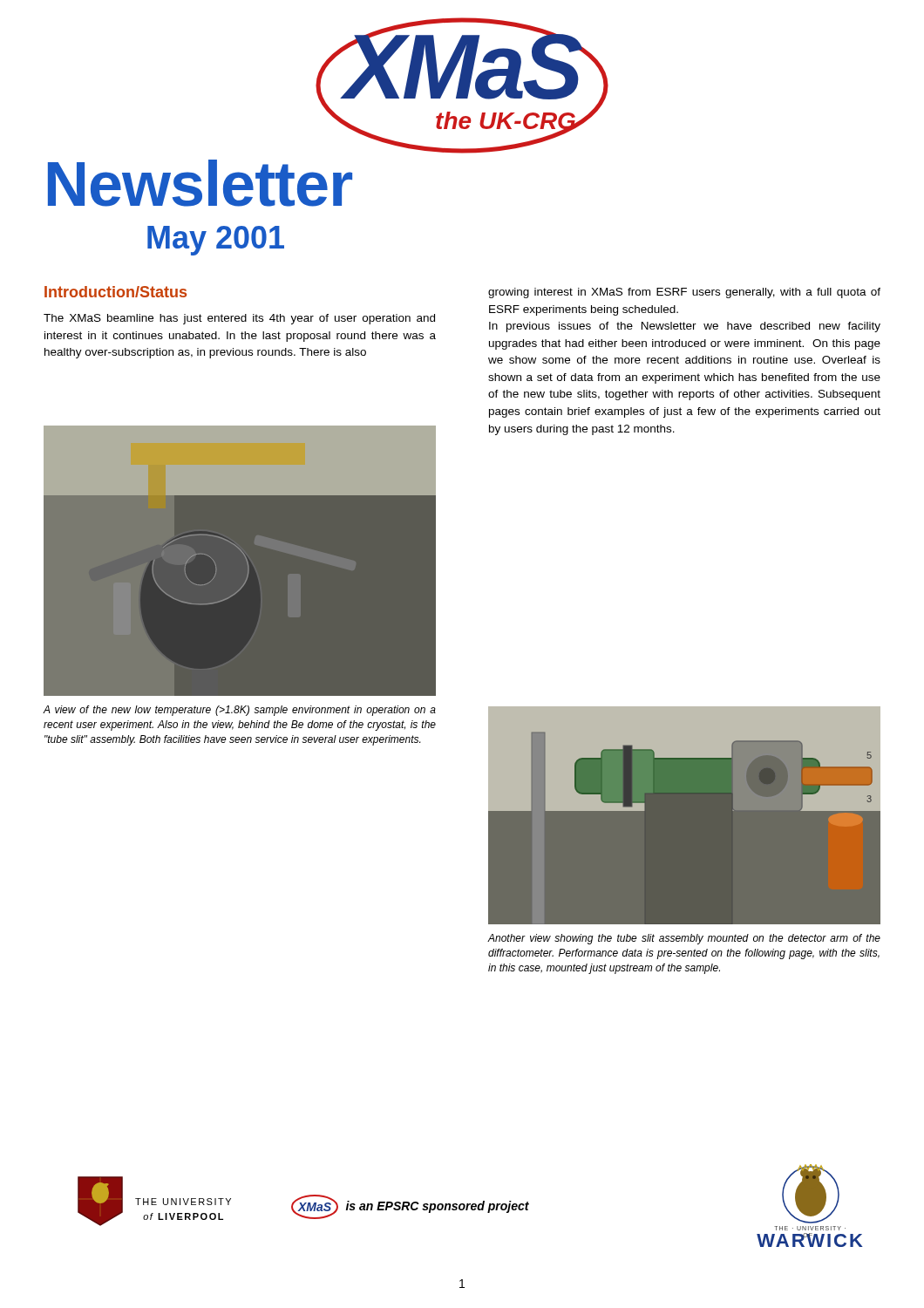Find the caption on this page that starts "Another view showing the tube slit assembly mounted"
The width and height of the screenshot is (924, 1308).
[x=684, y=953]
